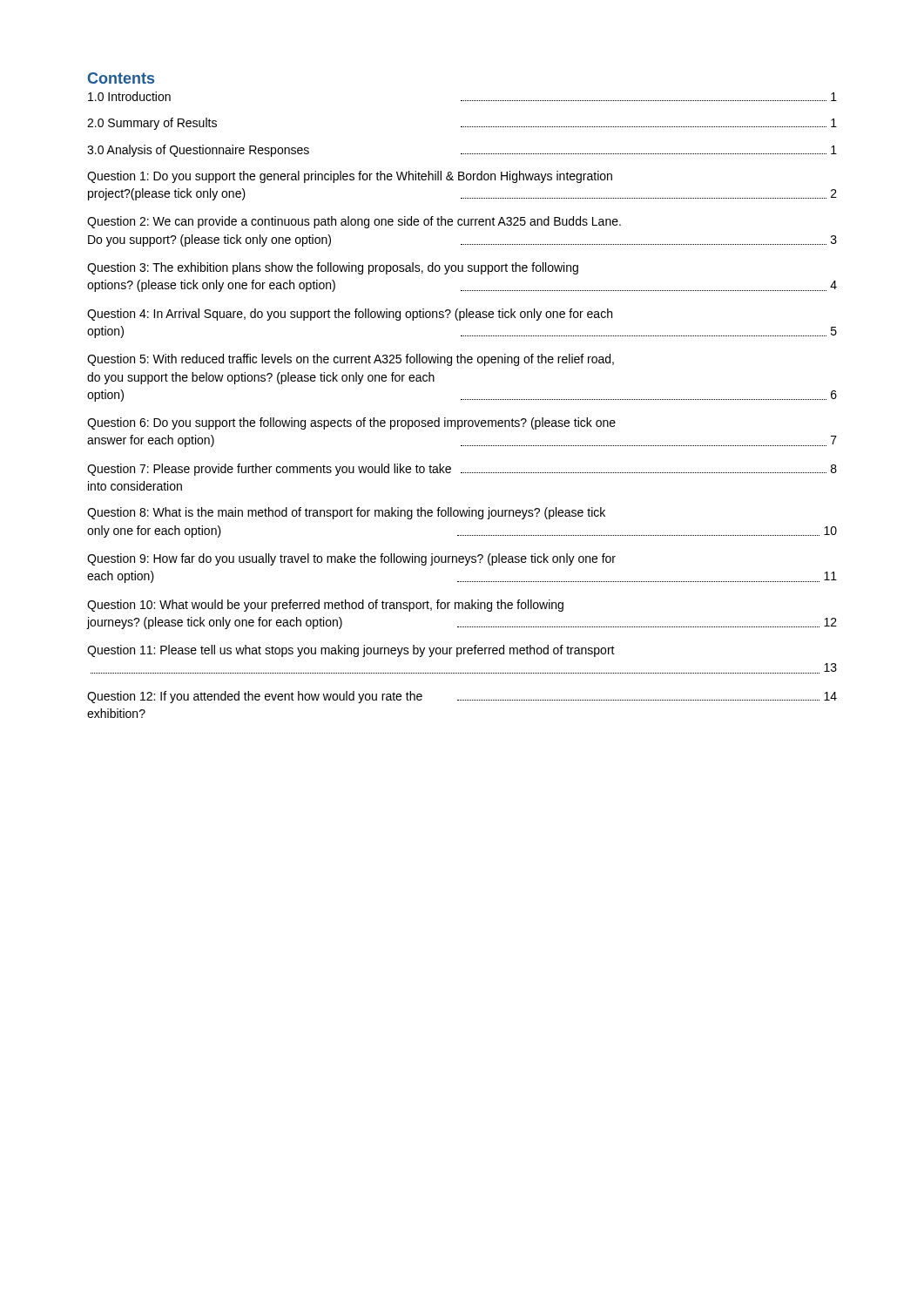Select the list item that says "Question 11: Please tell us what stops"
924x1307 pixels.
coord(462,659)
